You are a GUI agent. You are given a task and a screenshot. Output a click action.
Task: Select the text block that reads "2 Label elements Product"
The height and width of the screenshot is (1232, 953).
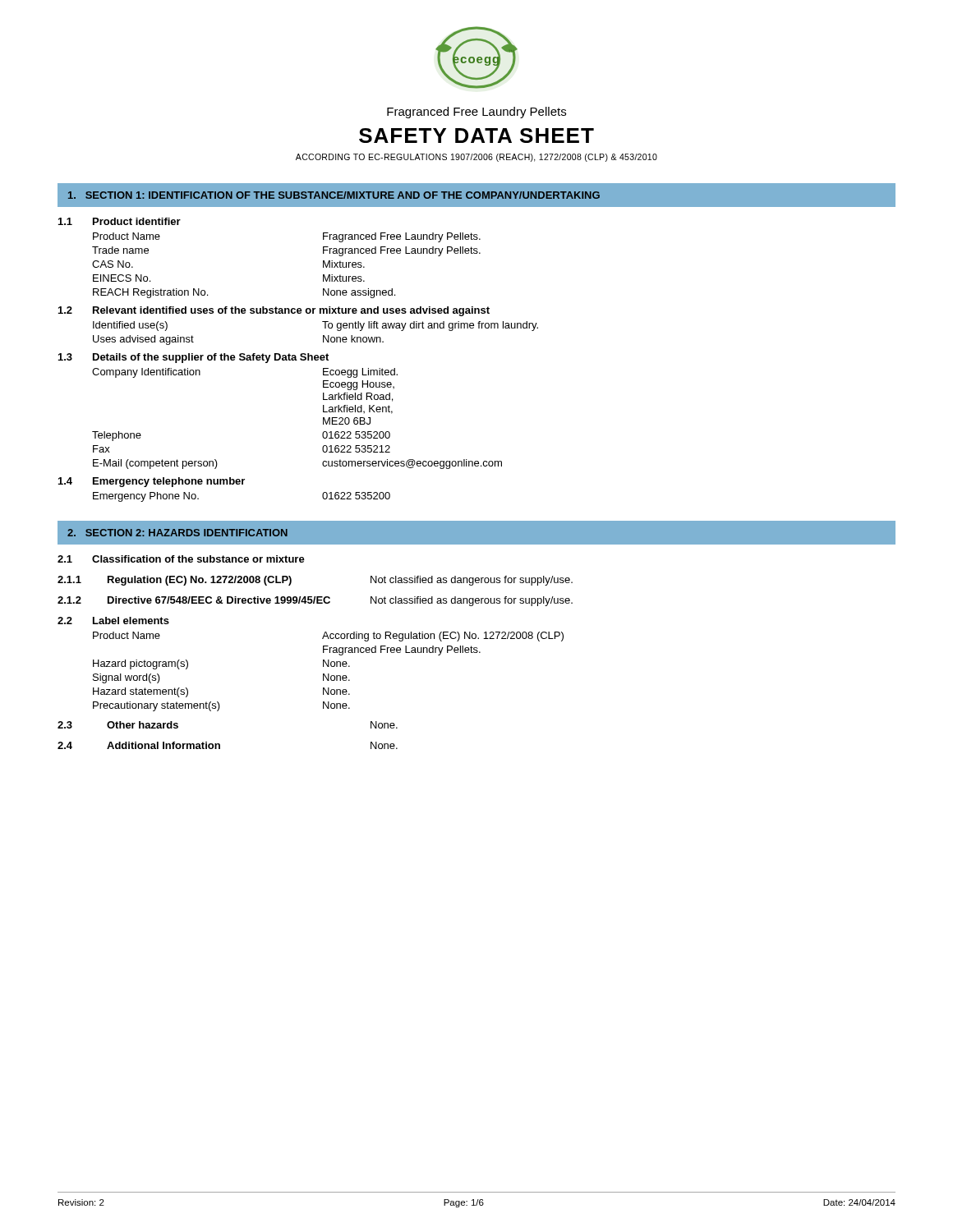476,663
